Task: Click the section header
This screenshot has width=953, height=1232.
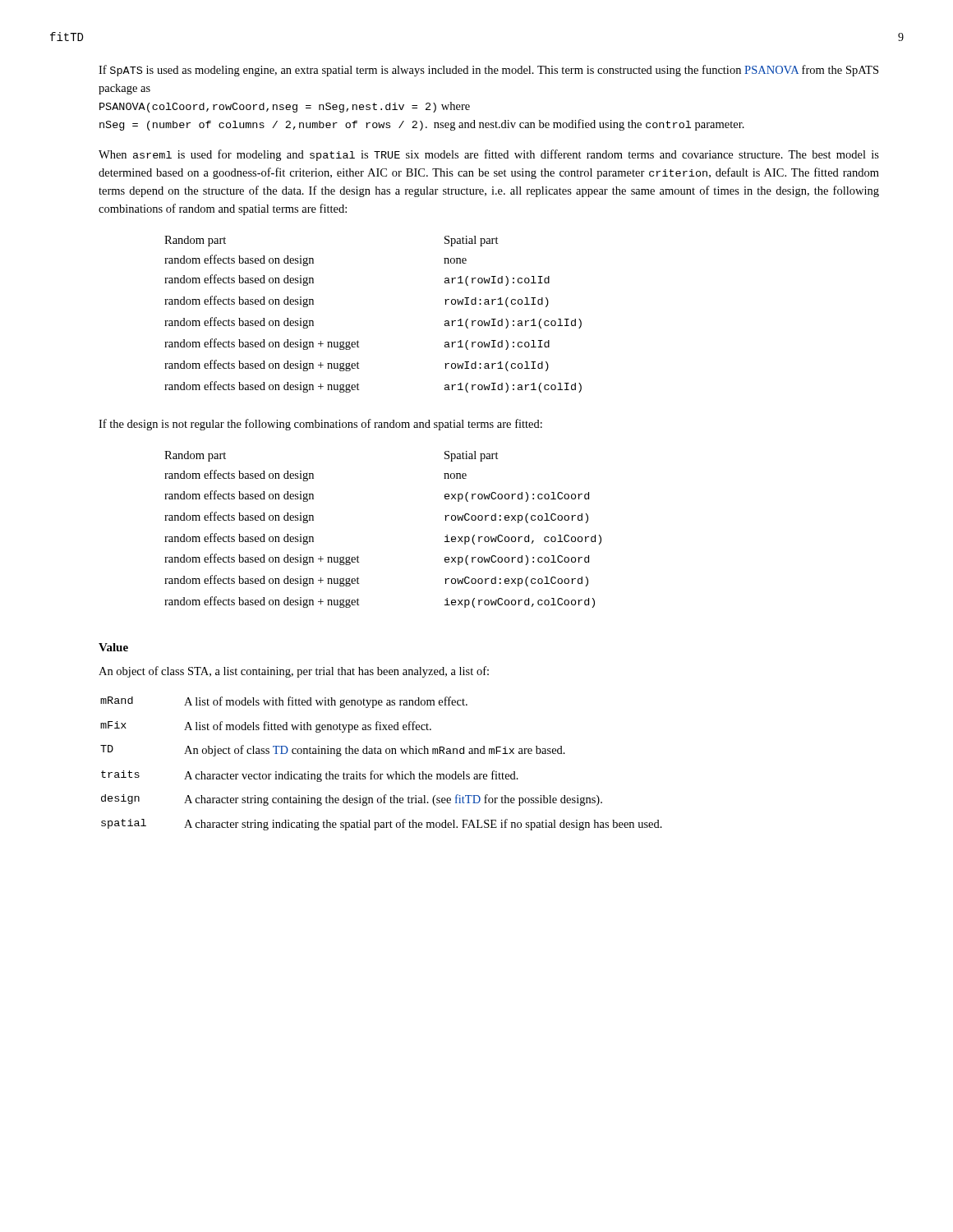Action: [x=113, y=647]
